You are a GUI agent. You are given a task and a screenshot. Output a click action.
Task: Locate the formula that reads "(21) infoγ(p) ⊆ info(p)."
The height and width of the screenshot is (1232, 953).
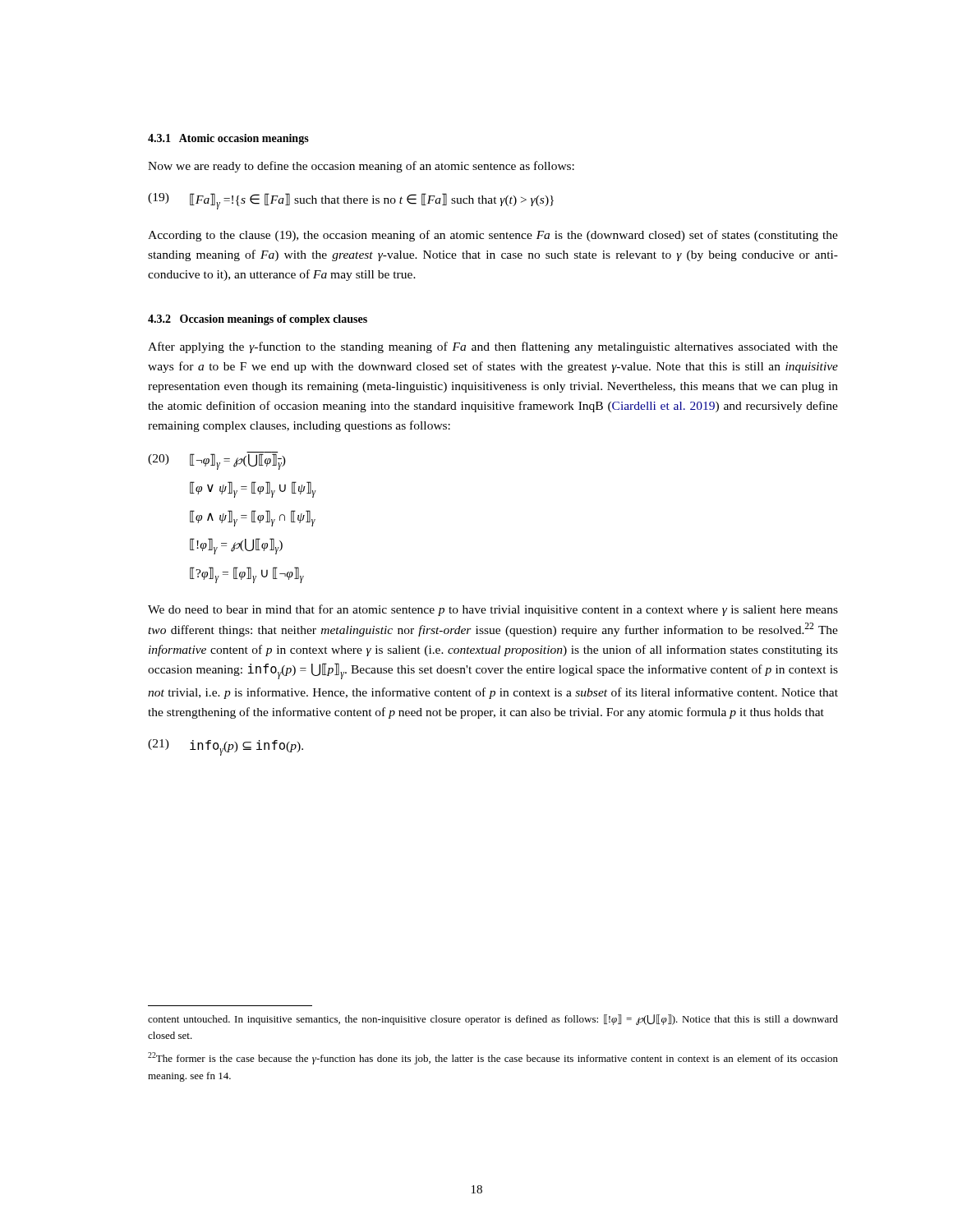(x=226, y=746)
